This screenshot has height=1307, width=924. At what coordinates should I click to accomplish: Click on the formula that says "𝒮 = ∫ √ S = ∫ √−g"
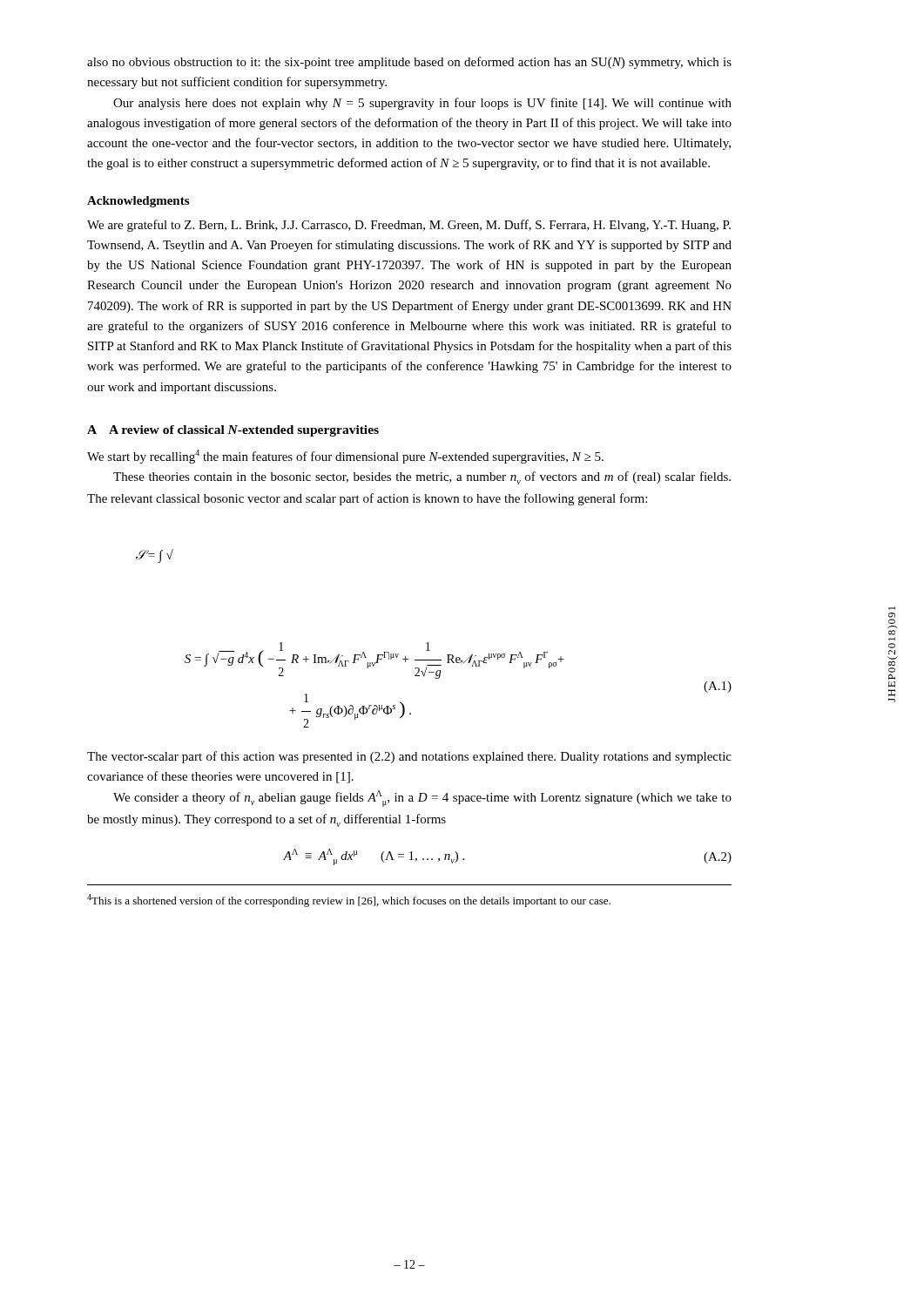click(409, 631)
